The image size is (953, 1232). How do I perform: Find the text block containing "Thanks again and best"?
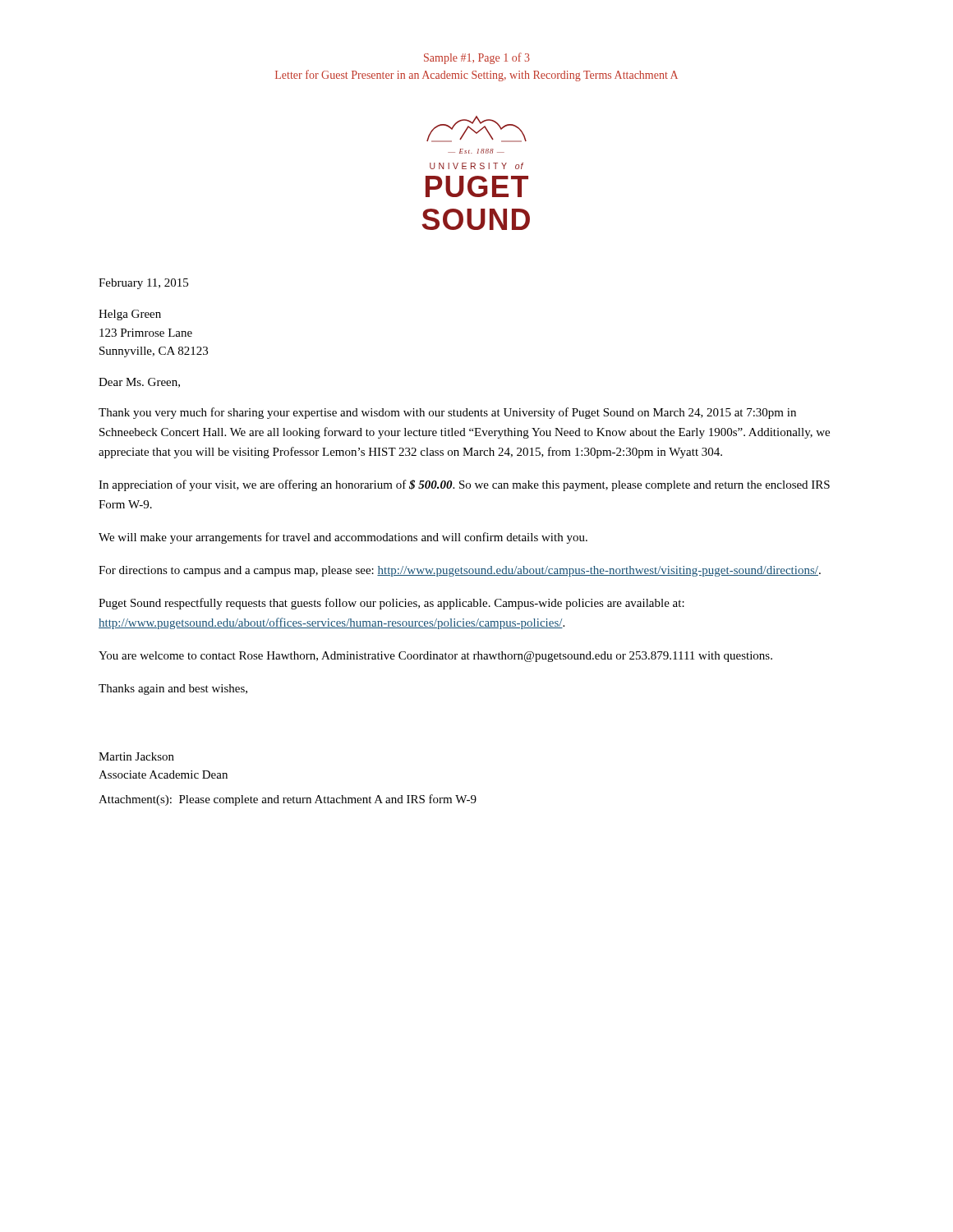tap(173, 688)
